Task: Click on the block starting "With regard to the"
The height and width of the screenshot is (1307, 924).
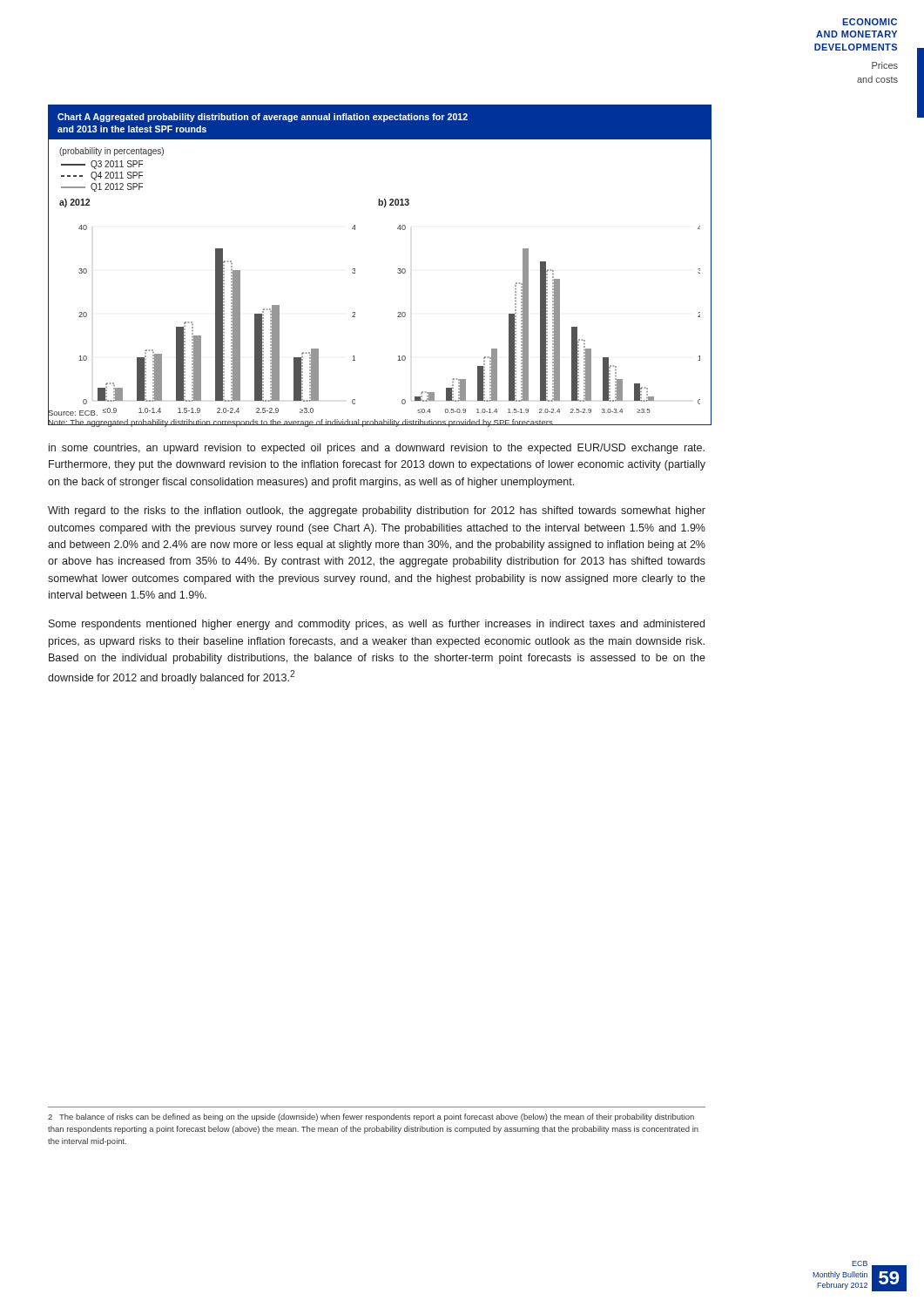Action: pos(377,553)
